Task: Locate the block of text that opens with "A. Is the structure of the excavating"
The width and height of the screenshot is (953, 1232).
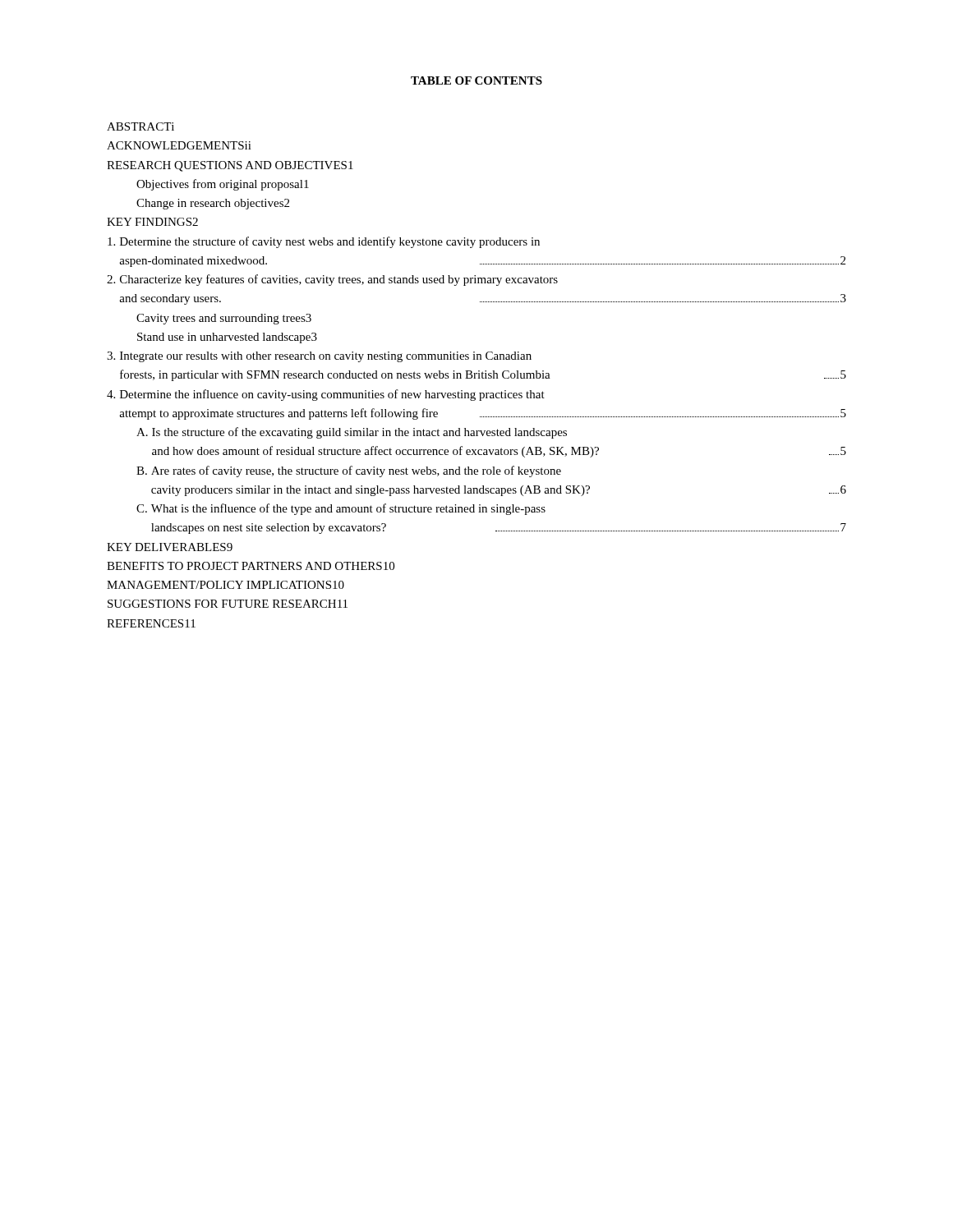Action: [491, 442]
